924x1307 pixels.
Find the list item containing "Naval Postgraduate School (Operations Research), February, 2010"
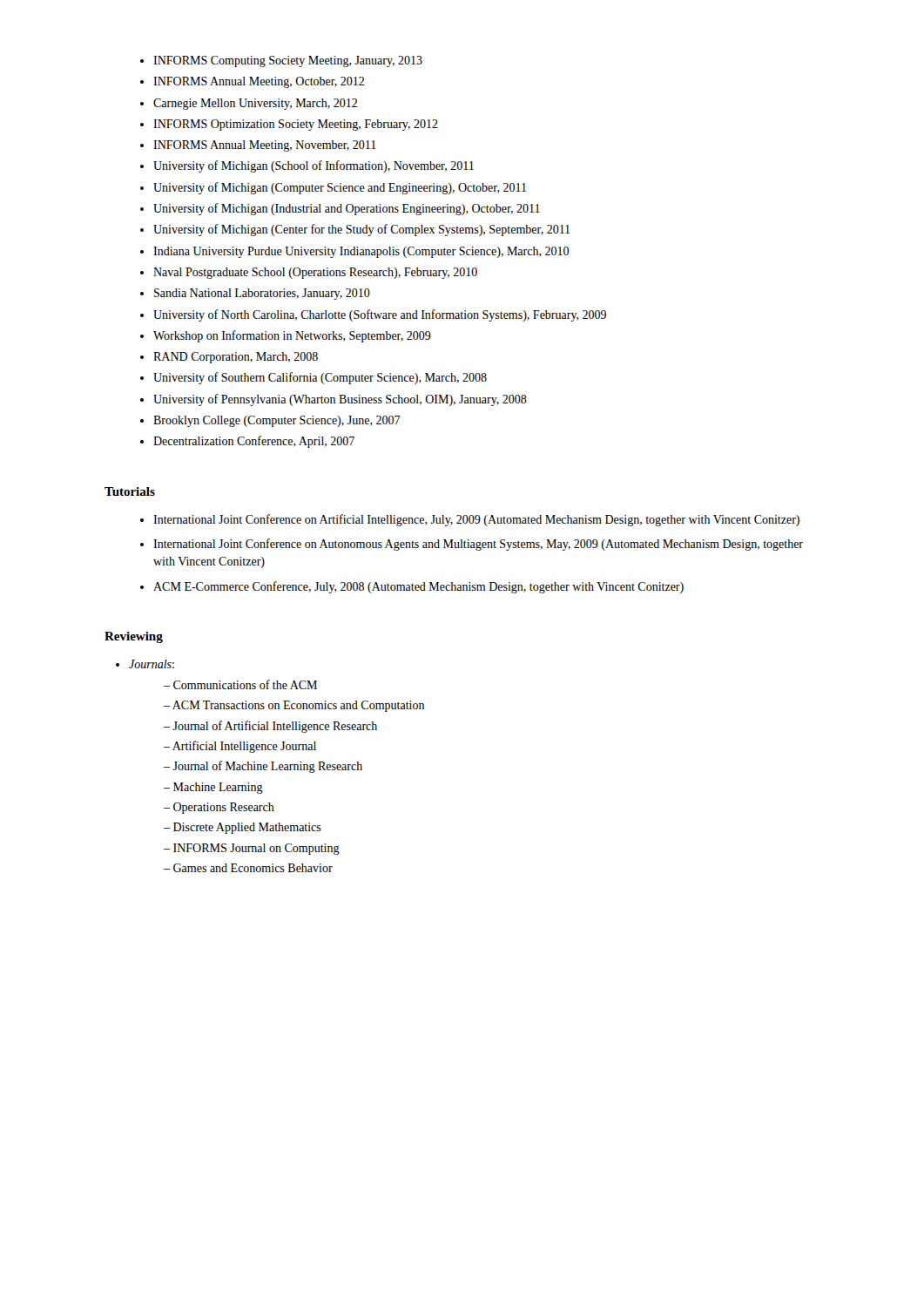tap(315, 272)
